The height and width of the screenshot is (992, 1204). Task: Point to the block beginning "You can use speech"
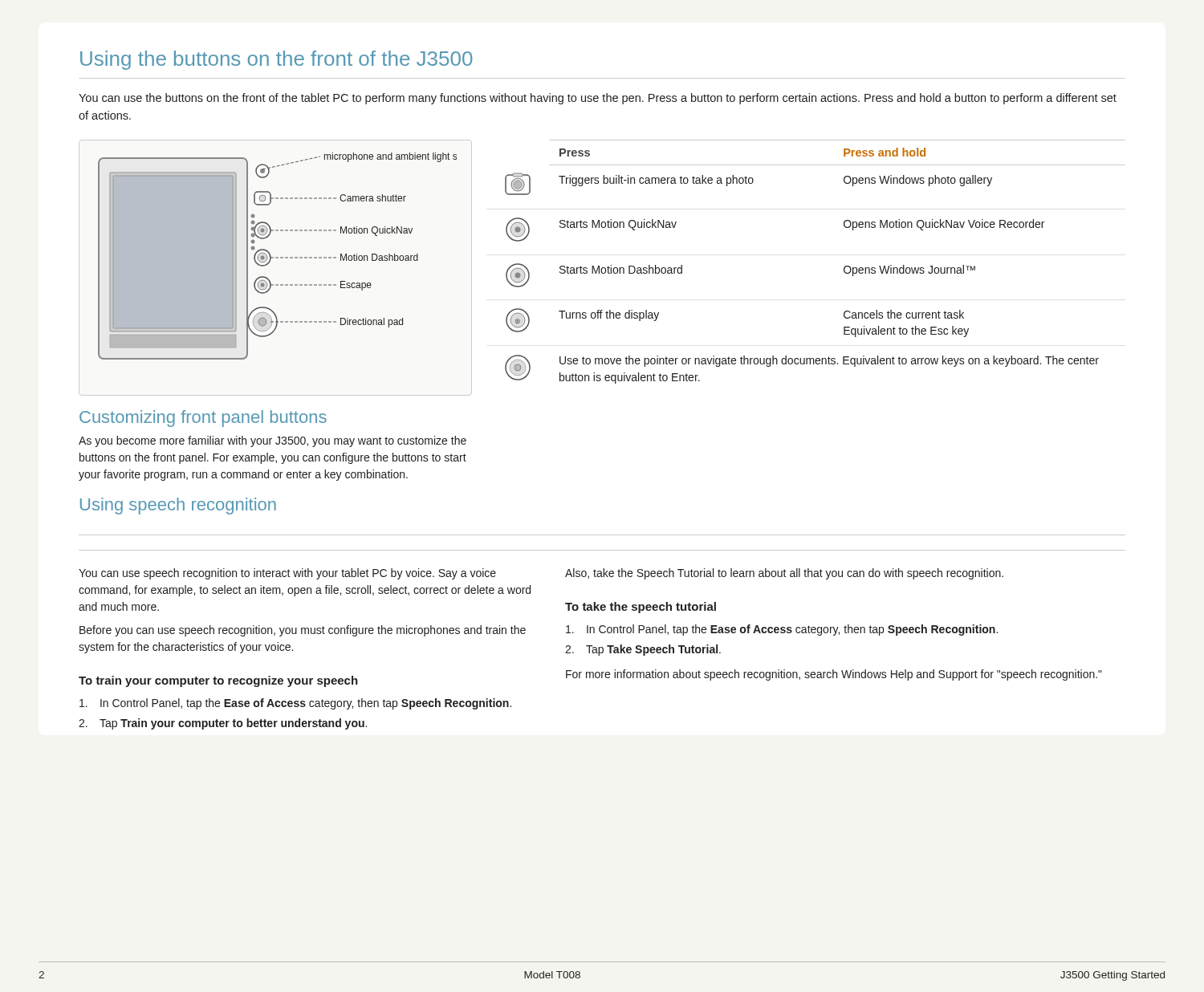(x=307, y=590)
